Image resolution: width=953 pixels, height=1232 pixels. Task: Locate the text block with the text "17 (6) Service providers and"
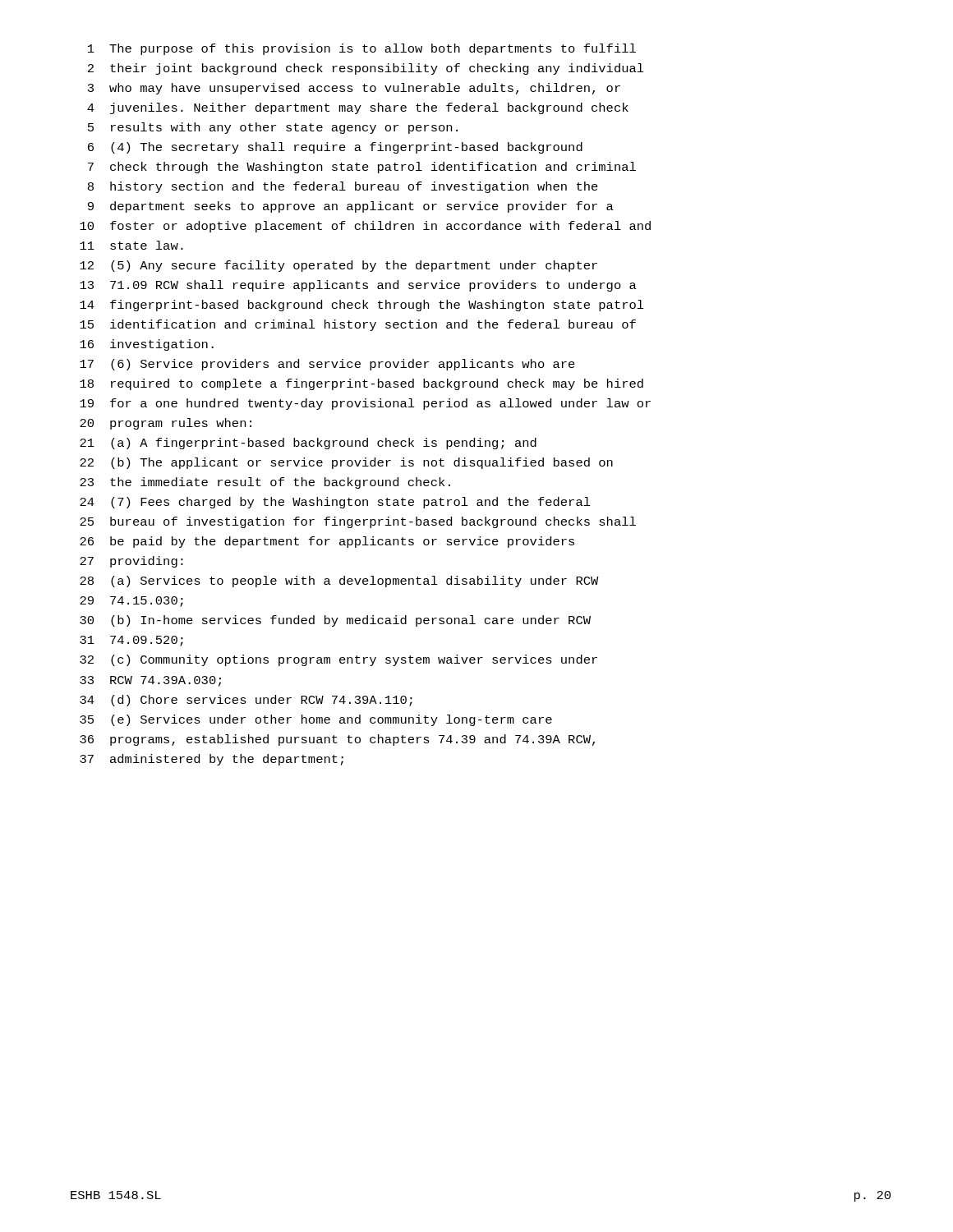coord(481,394)
